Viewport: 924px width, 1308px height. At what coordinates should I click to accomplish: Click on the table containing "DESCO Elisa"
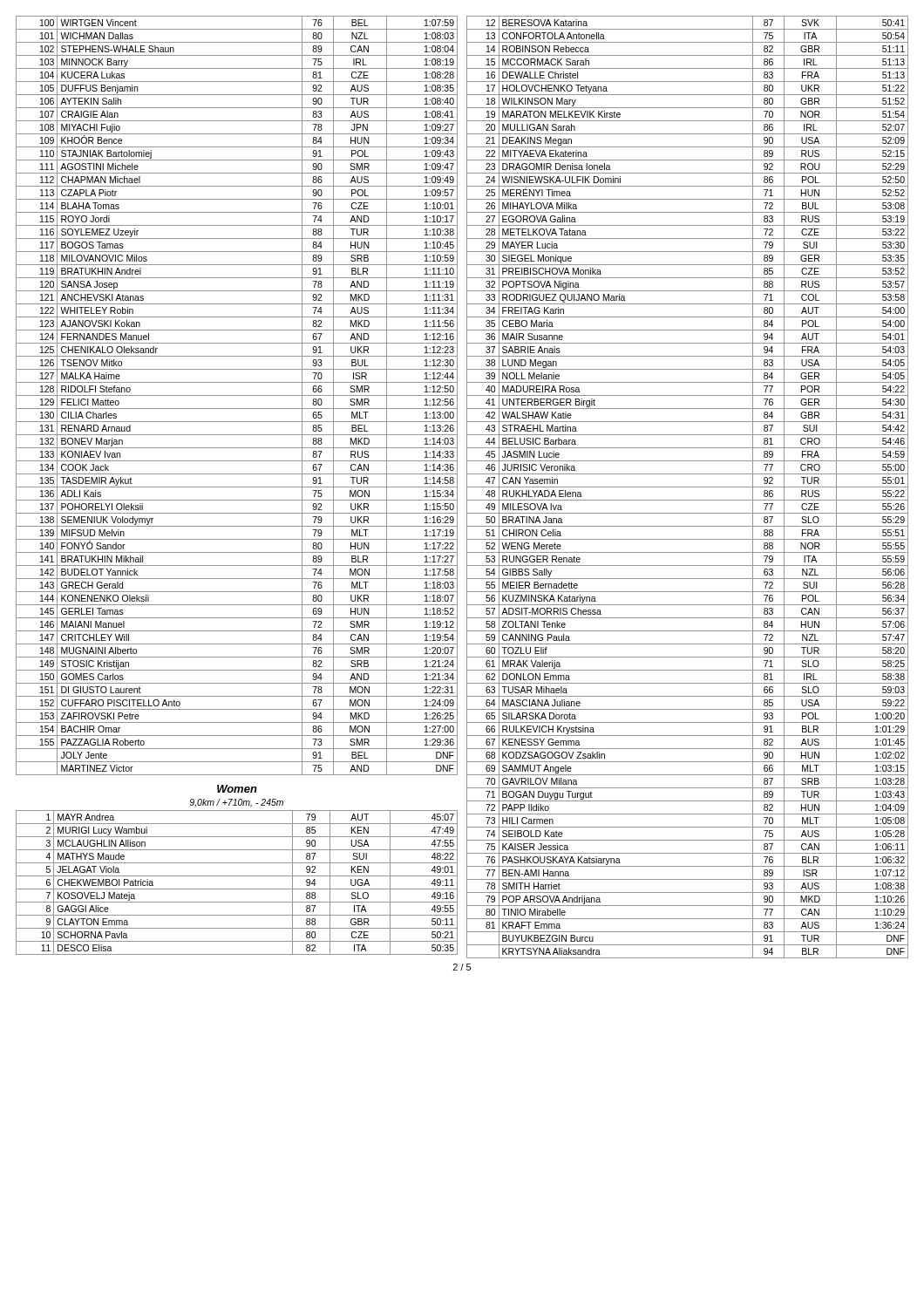(x=237, y=882)
